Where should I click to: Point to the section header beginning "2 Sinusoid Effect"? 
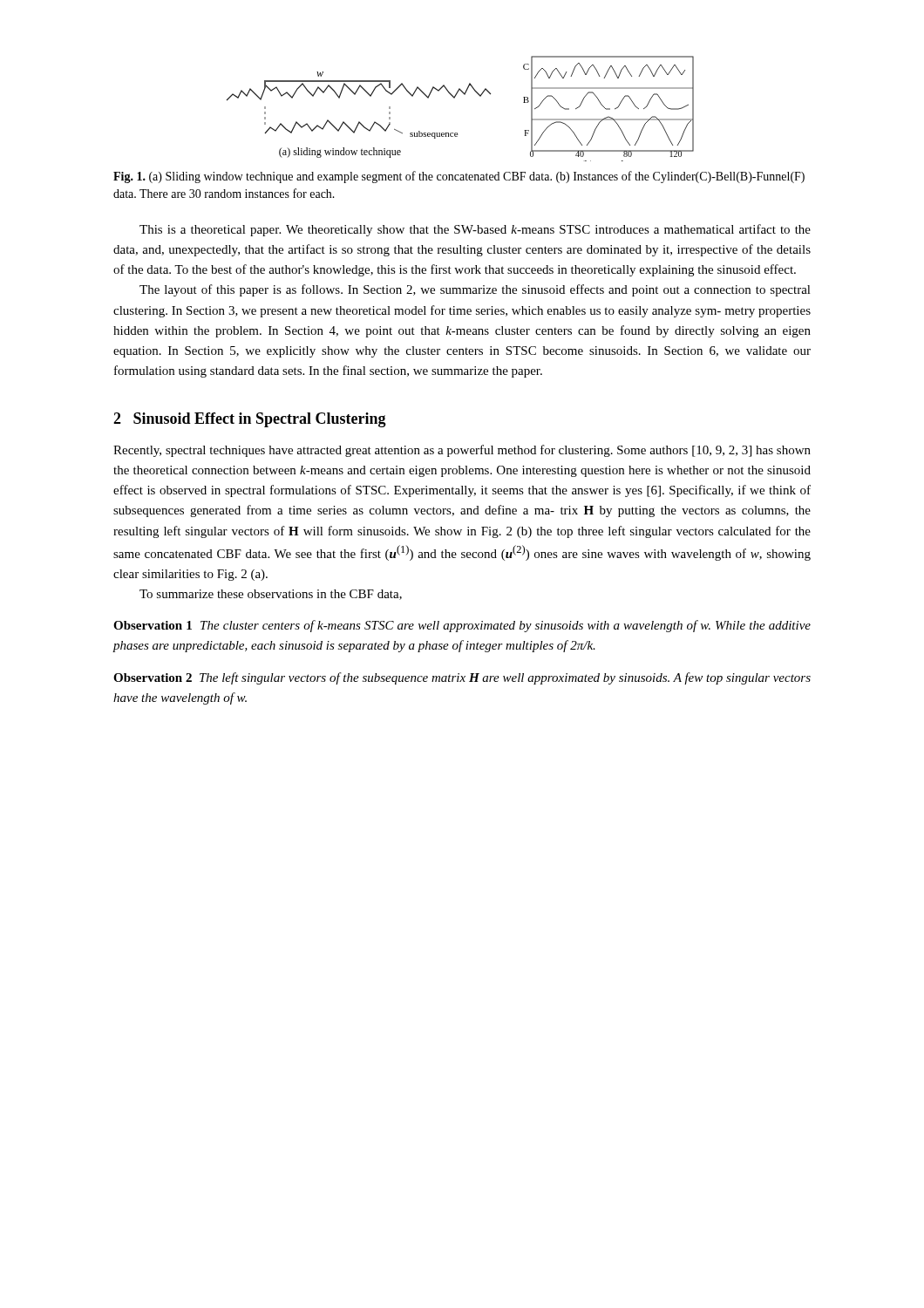tap(250, 418)
